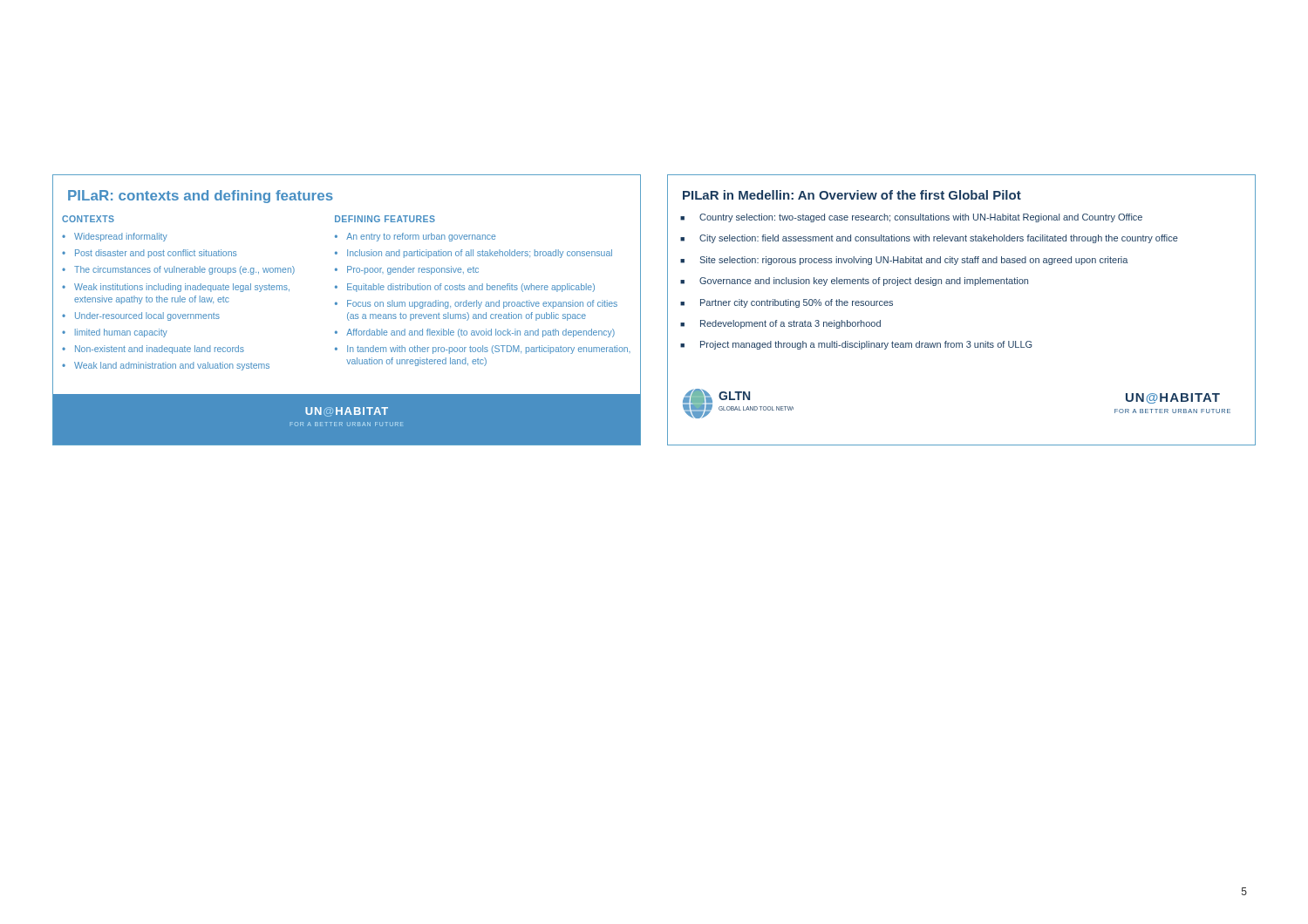Select the passage starting "Project managed through"
Viewport: 1308px width, 924px height.
tap(866, 345)
